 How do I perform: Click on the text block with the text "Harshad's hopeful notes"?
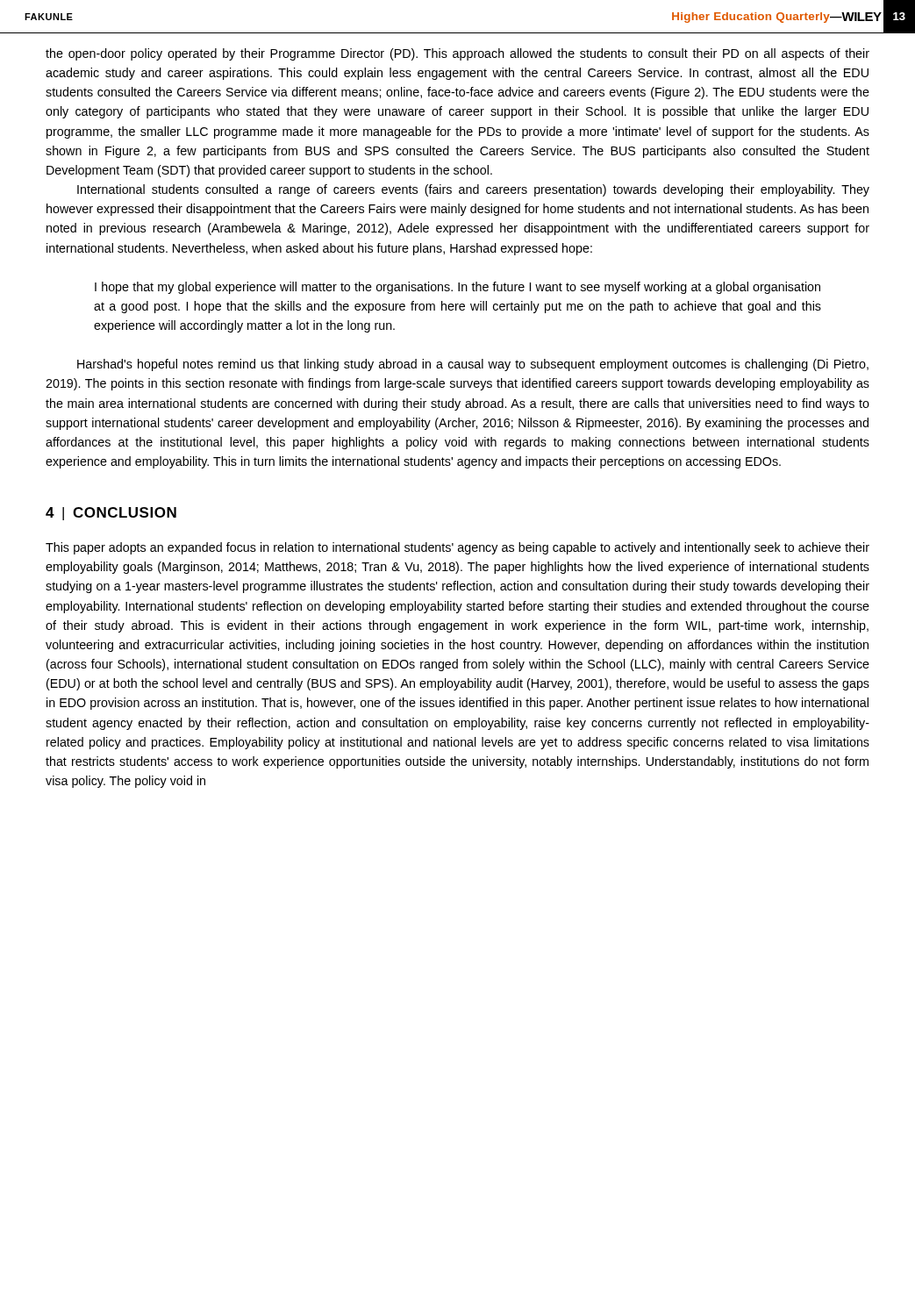[458, 413]
